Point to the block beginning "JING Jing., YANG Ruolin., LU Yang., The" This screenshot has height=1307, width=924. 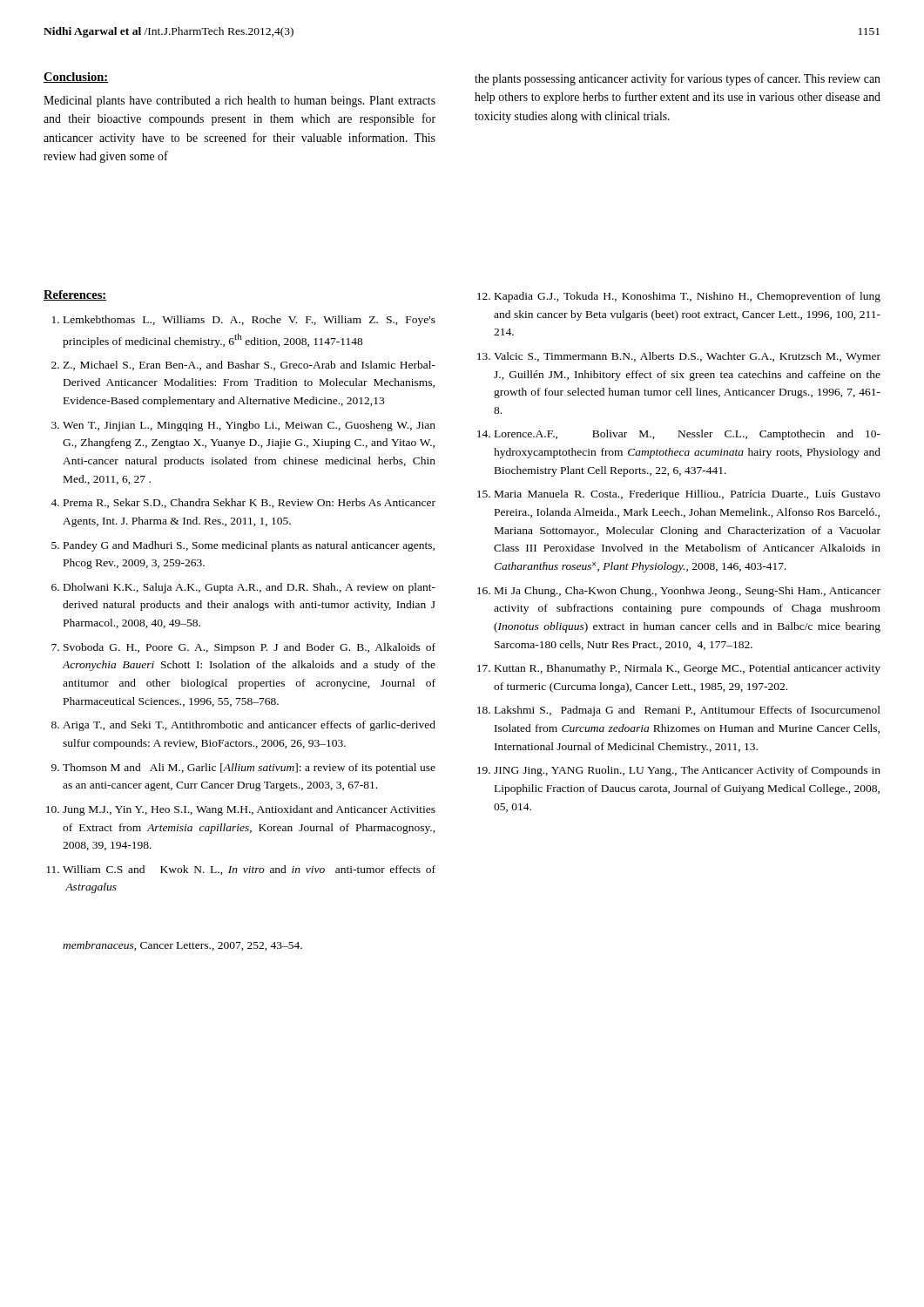tap(687, 788)
